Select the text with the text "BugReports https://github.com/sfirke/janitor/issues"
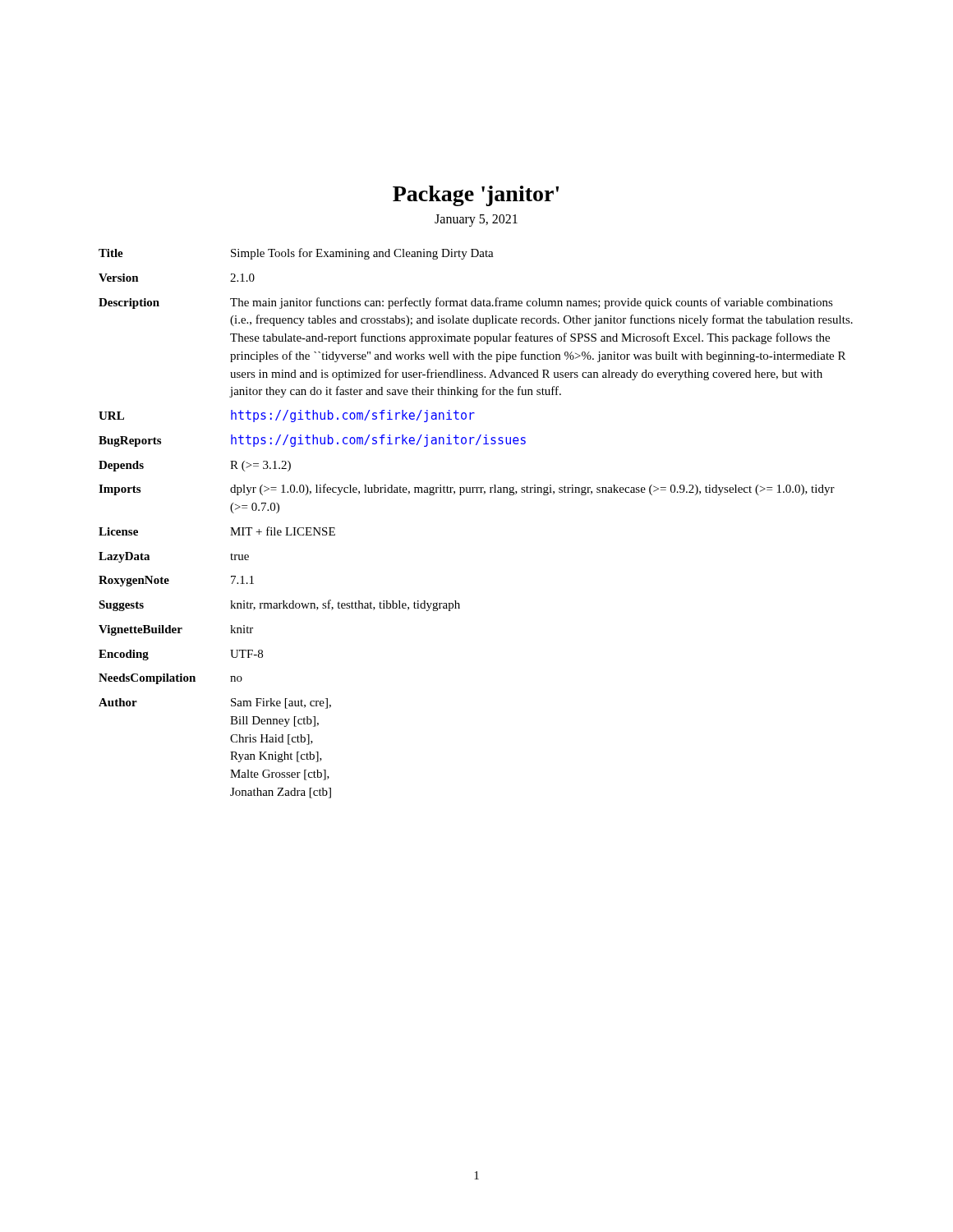 tap(313, 441)
